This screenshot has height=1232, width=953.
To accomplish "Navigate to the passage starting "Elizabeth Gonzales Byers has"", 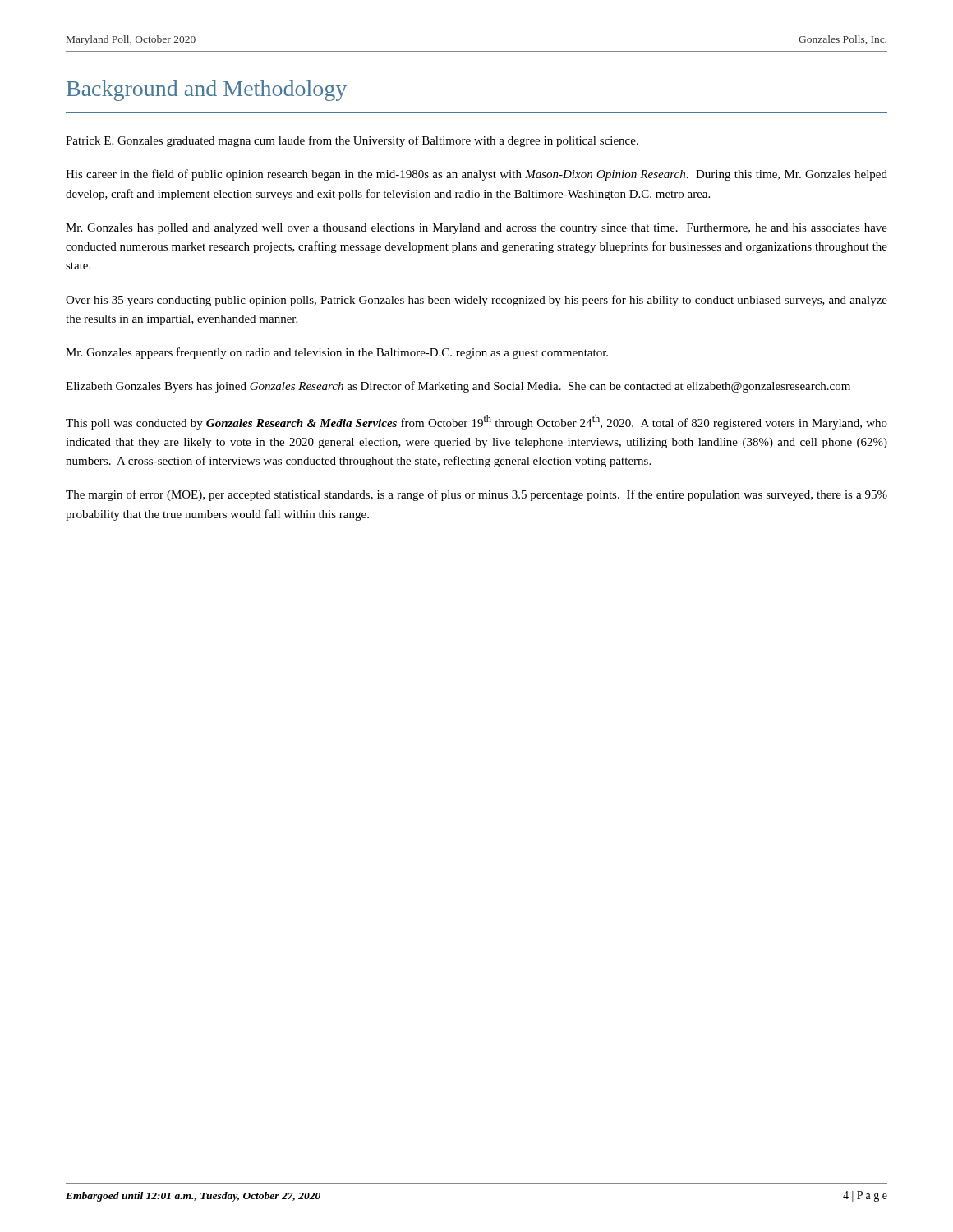I will click(x=458, y=386).
